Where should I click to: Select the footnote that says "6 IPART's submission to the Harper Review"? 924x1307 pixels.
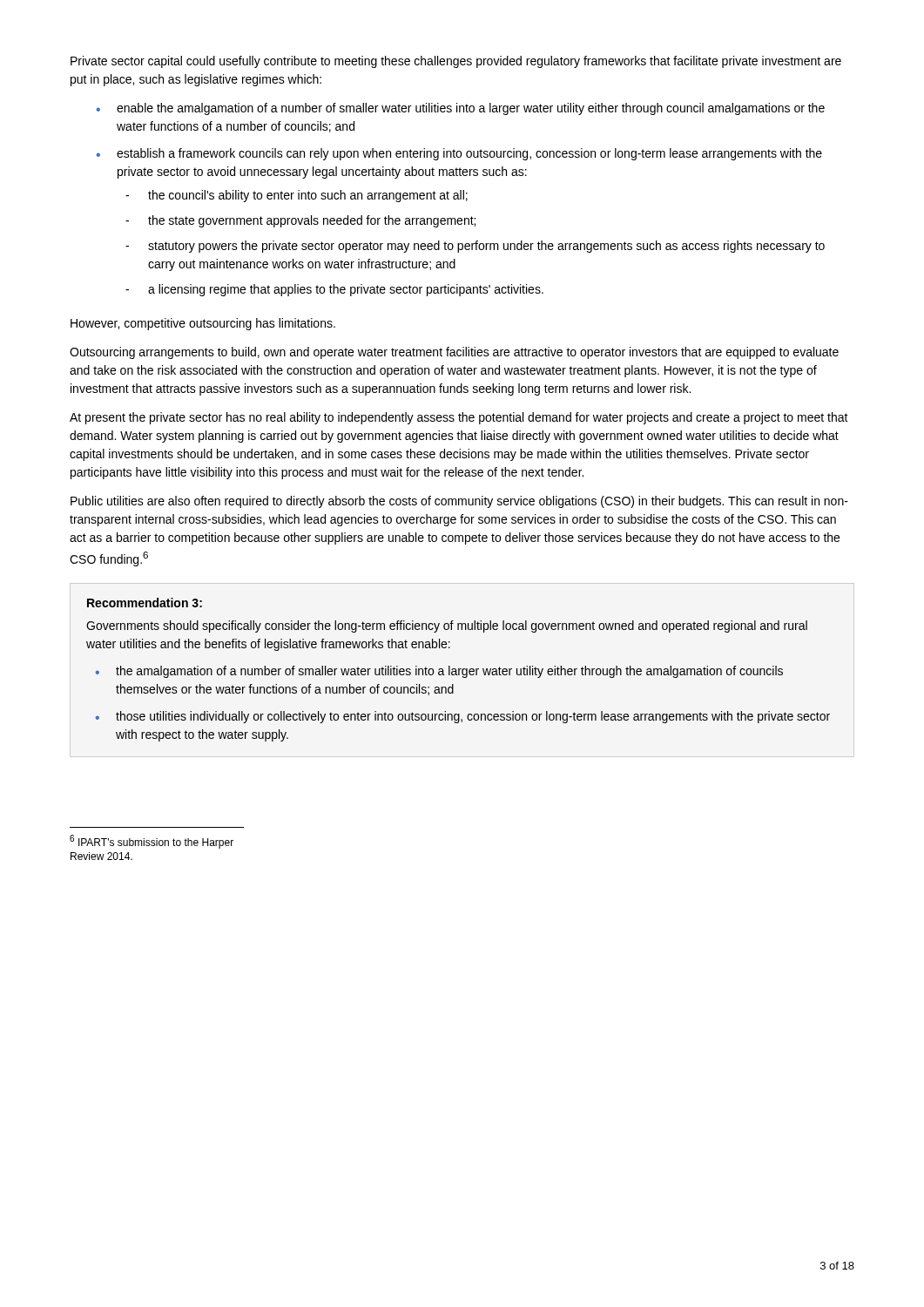[x=152, y=848]
